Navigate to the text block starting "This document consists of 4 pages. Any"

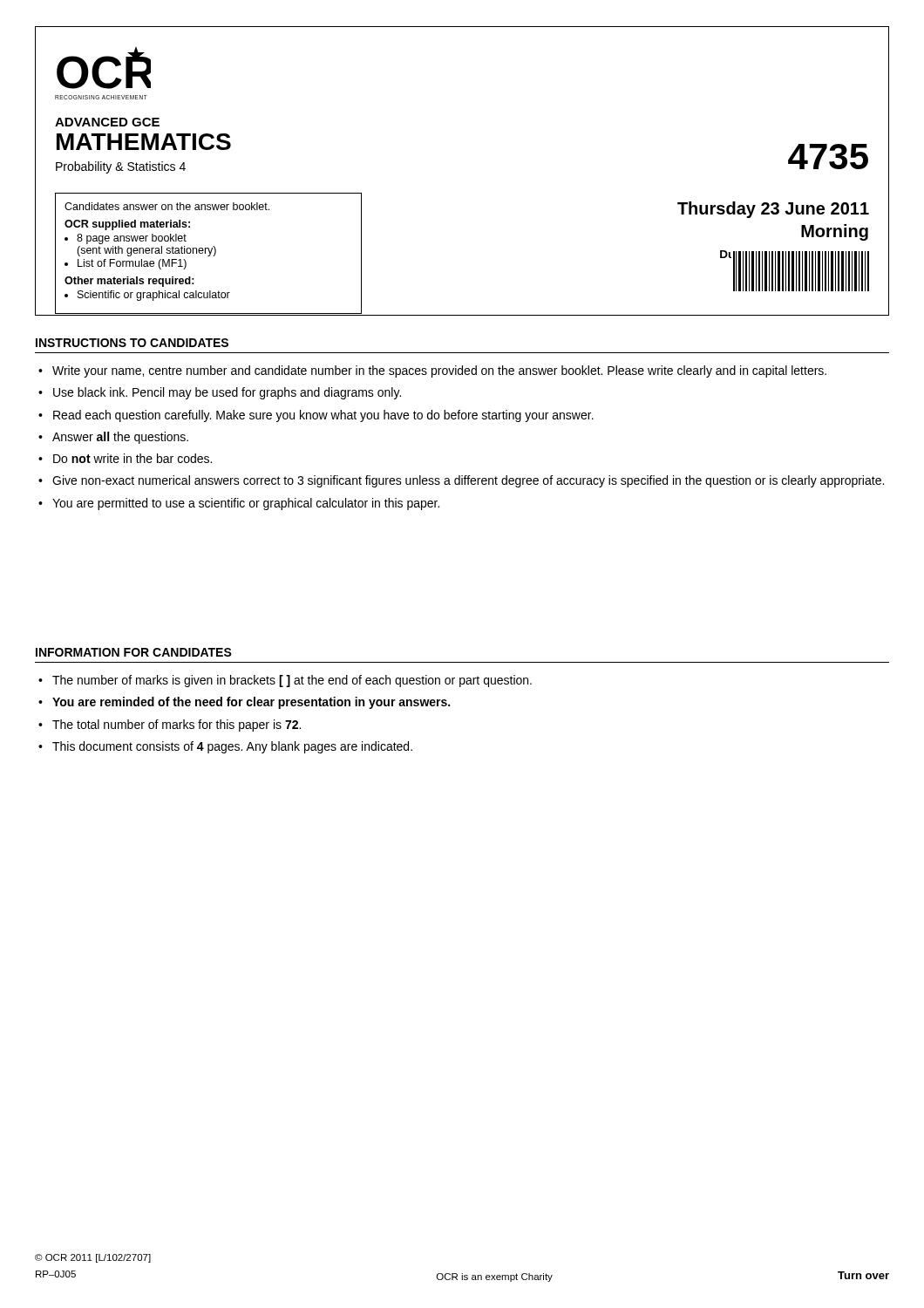pos(233,746)
